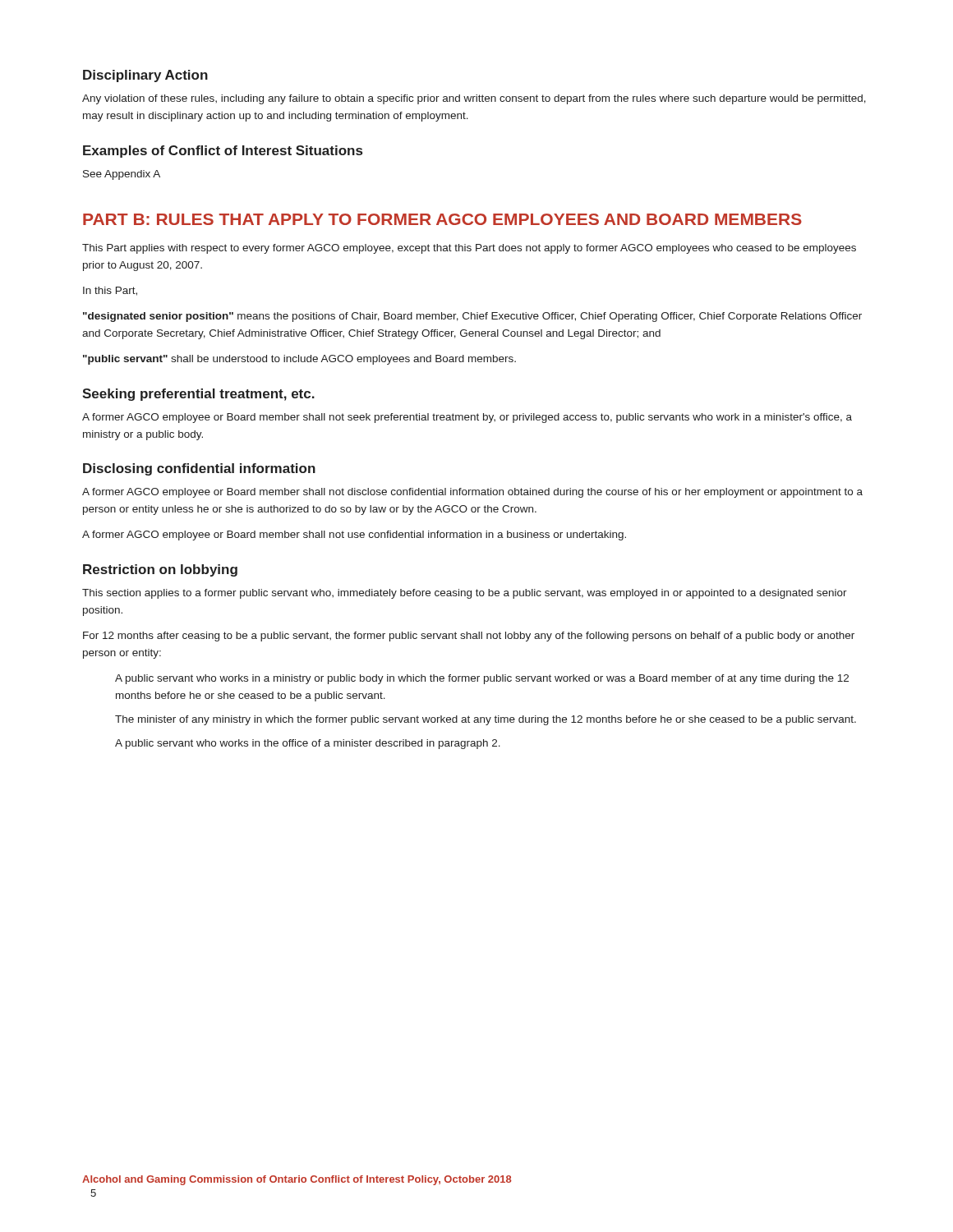Locate the section header that opens with "PART B: RULES THAT APPLY TO FORMER"
This screenshot has height=1232, width=953.
[442, 219]
